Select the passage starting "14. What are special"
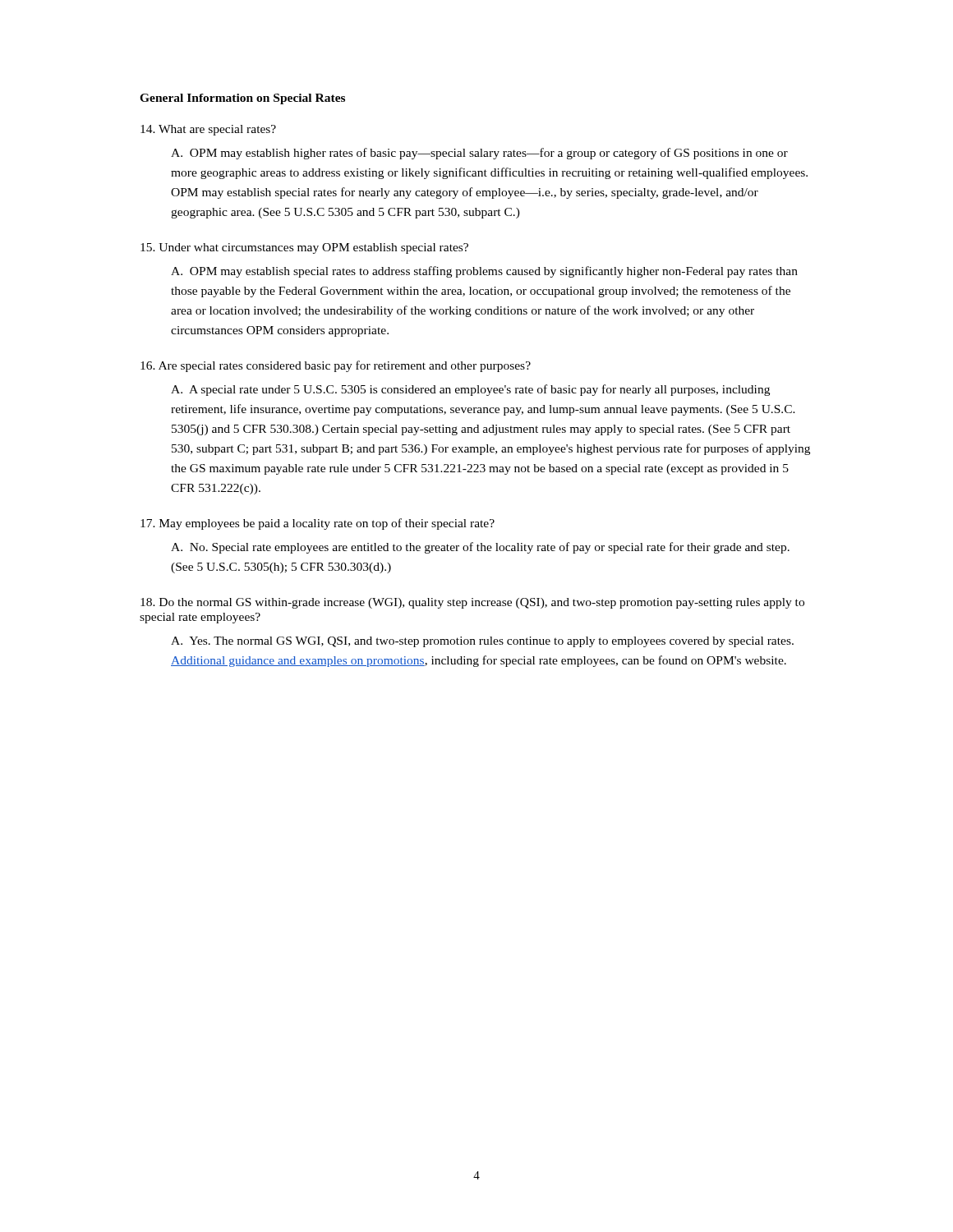This screenshot has width=953, height=1232. 208,129
